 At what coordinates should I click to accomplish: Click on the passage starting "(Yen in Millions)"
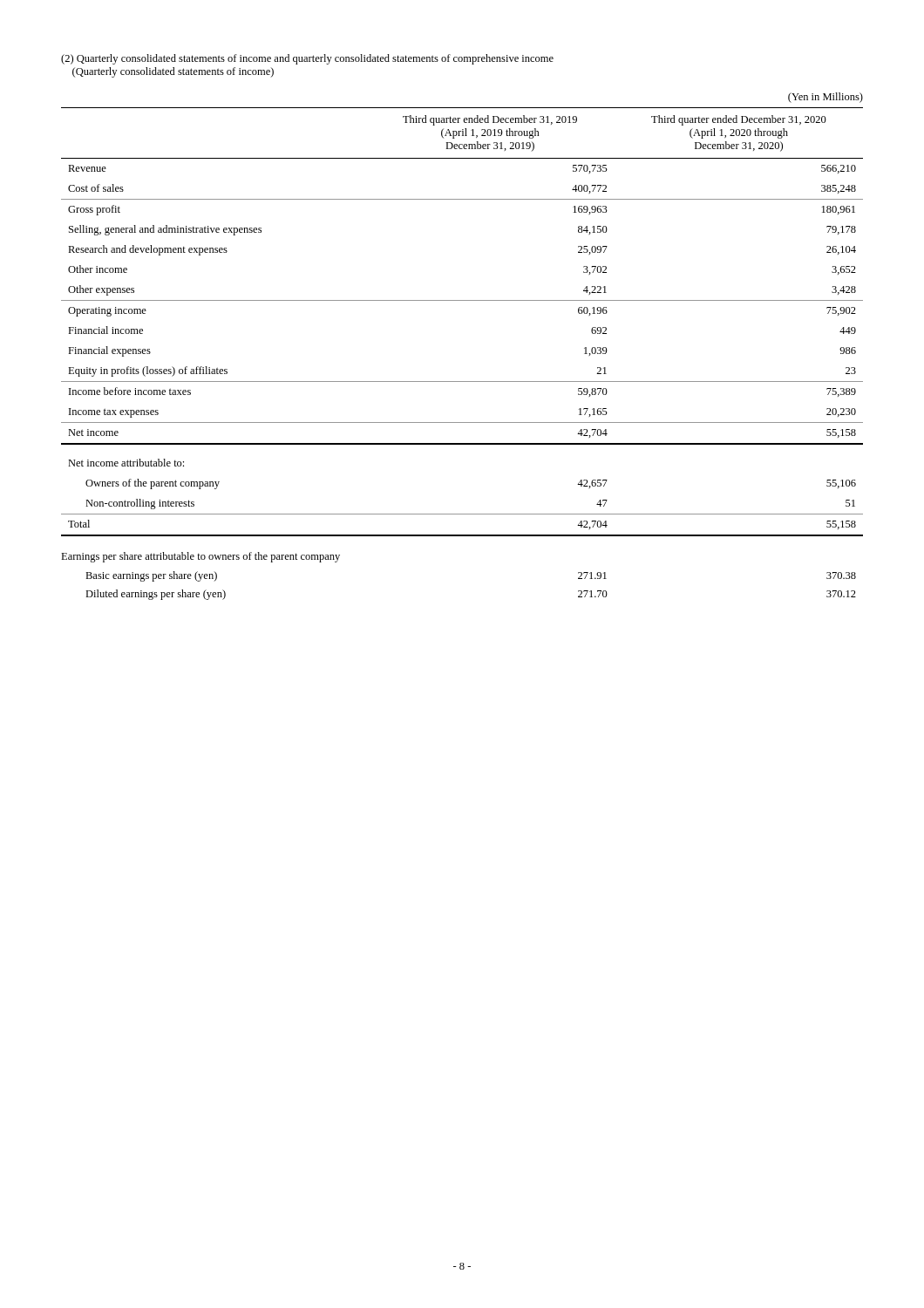825,97
